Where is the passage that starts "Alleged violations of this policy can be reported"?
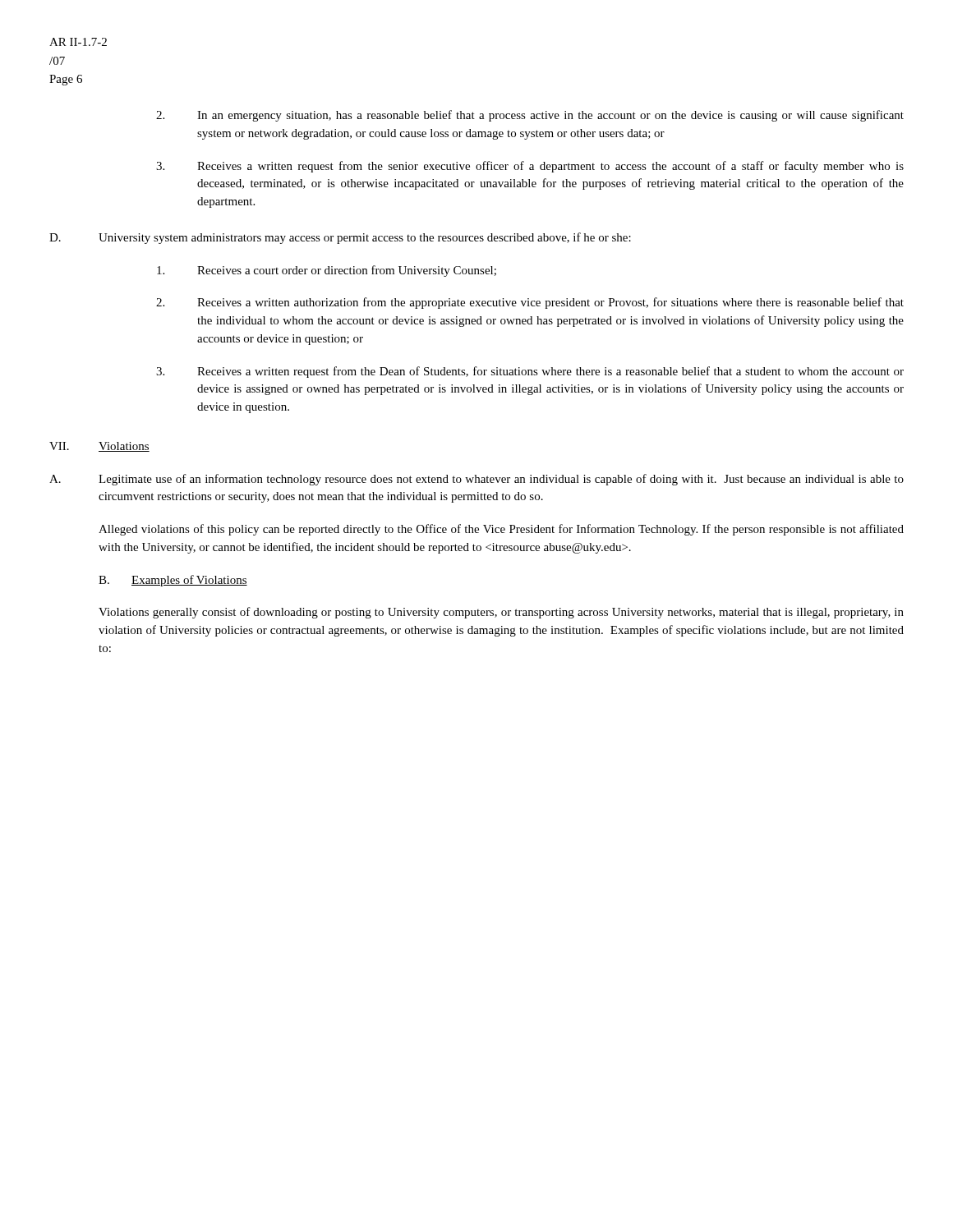Viewport: 953px width, 1232px height. pos(501,538)
